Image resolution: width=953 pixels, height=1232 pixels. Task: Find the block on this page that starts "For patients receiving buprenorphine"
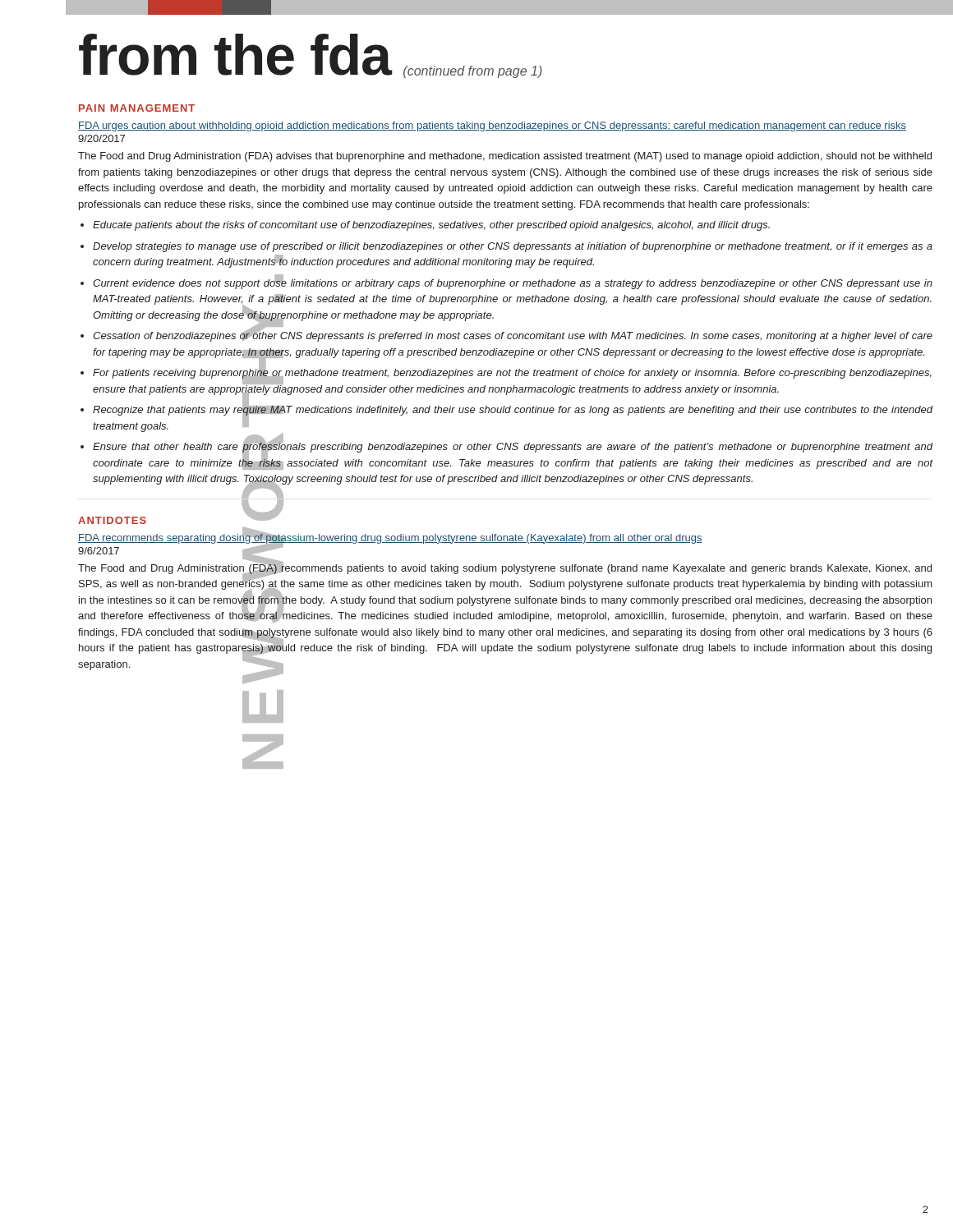[x=513, y=380]
